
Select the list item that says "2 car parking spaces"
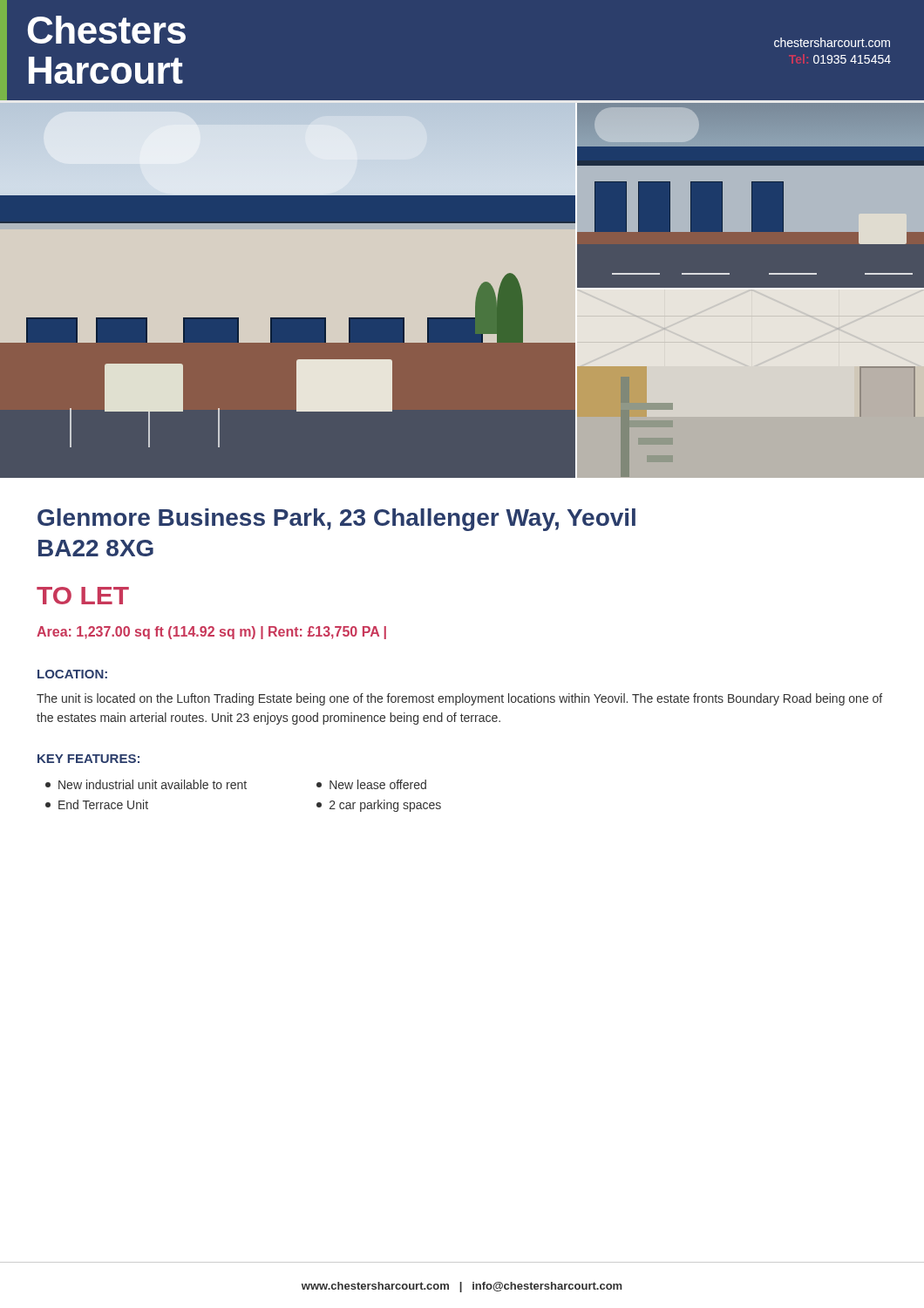pyautogui.click(x=379, y=805)
